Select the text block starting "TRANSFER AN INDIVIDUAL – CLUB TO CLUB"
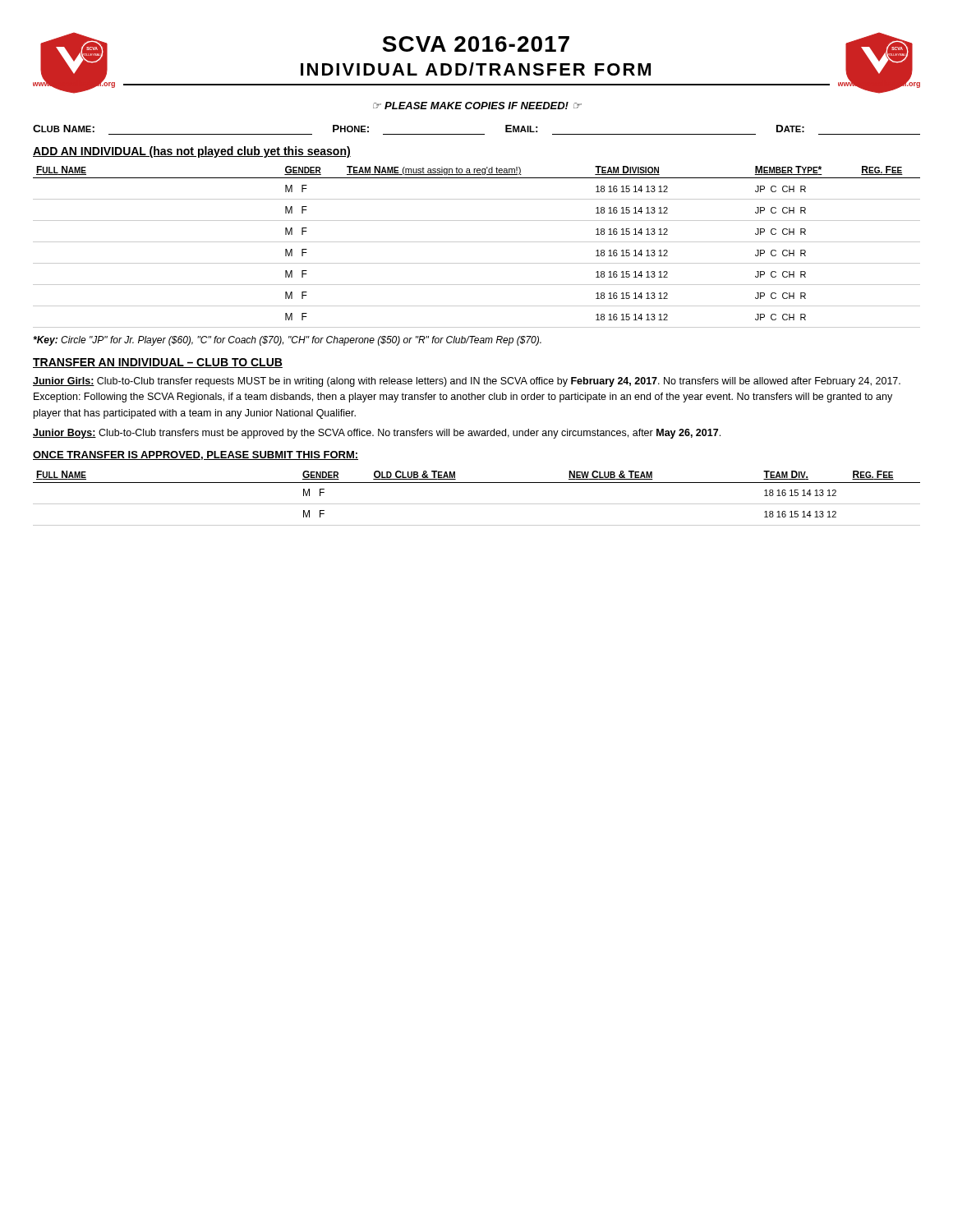Image resolution: width=953 pixels, height=1232 pixels. point(158,362)
